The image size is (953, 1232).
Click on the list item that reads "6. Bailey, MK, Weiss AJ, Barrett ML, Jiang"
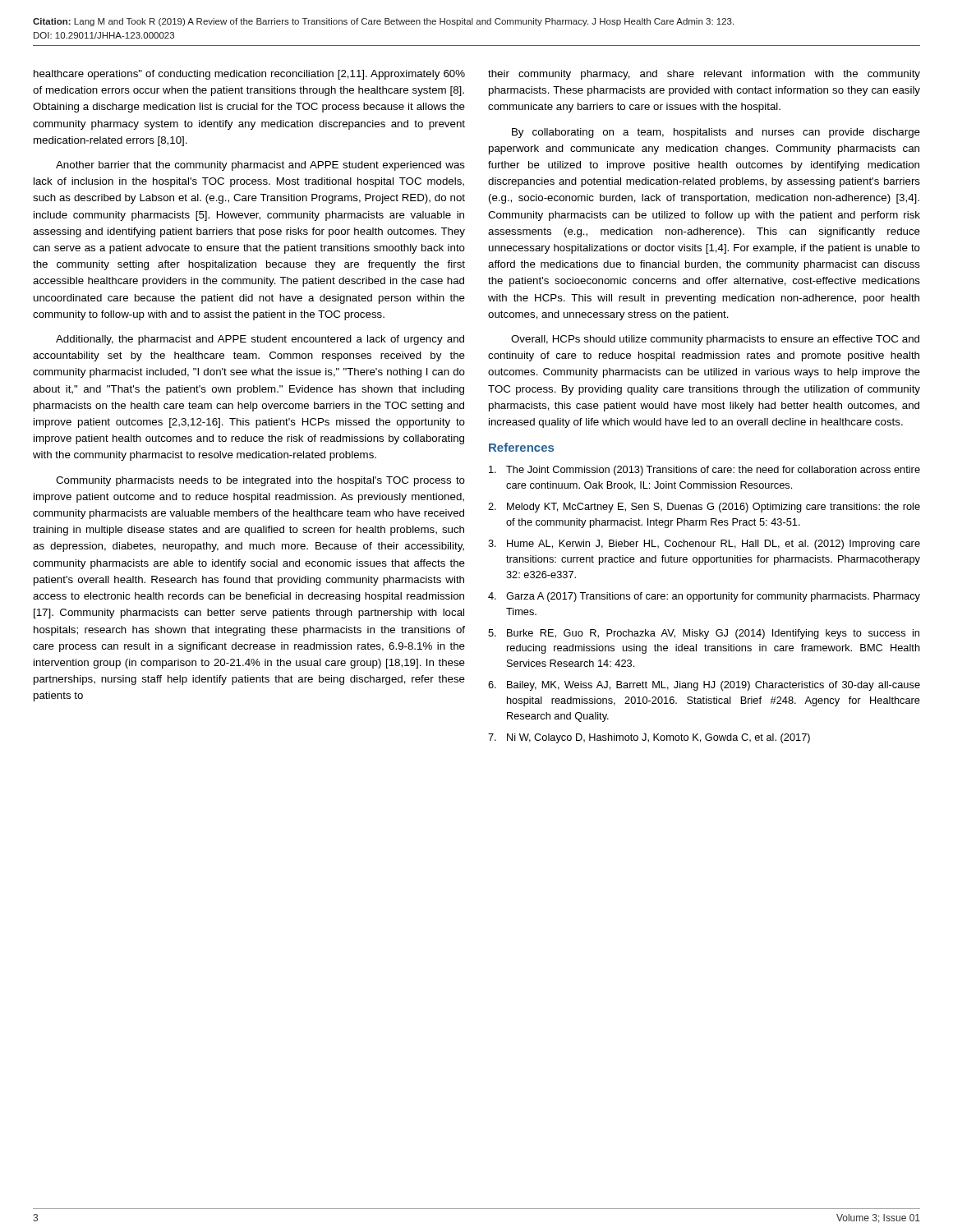tap(704, 701)
